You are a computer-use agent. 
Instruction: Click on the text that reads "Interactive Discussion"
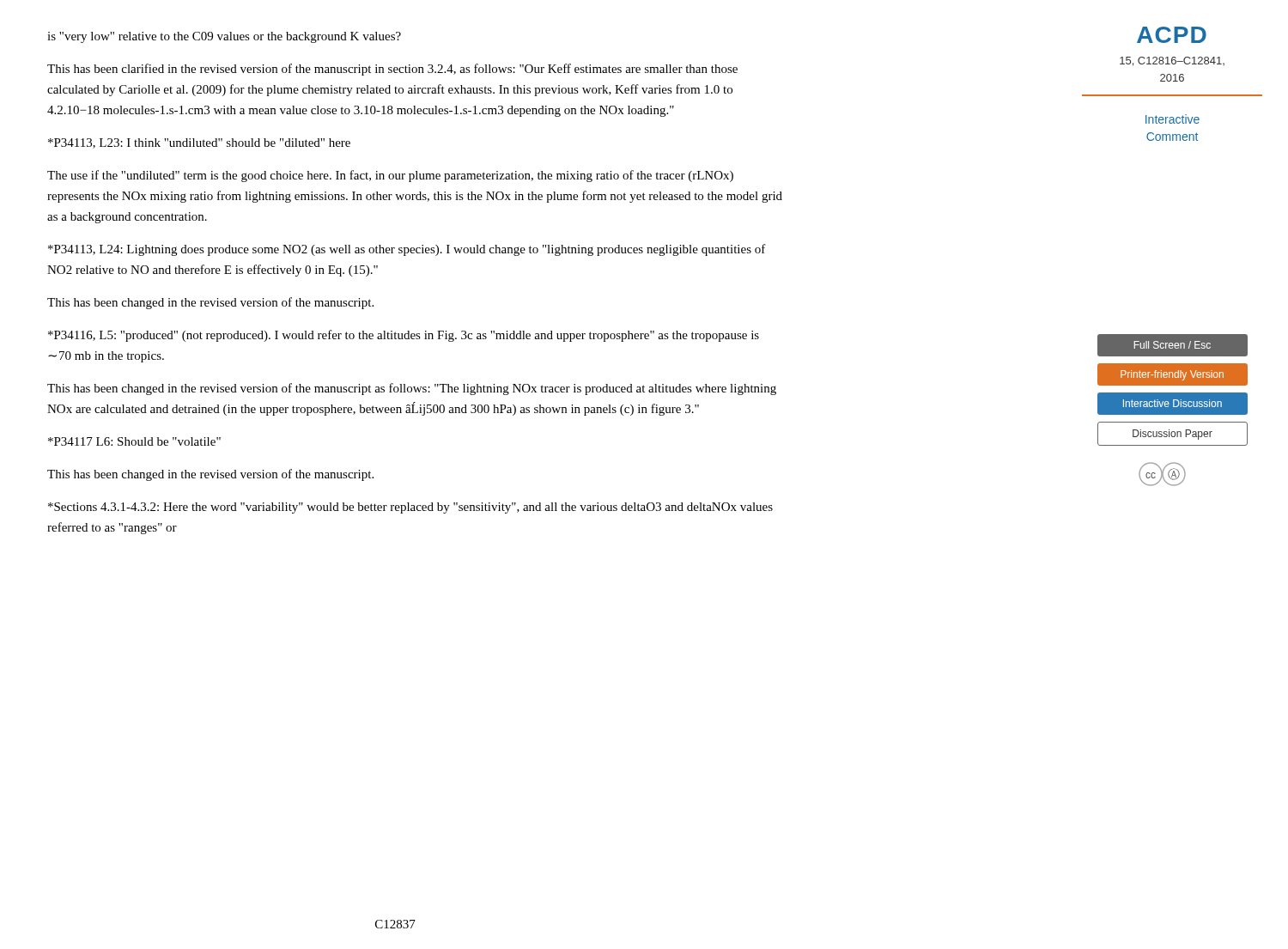(1172, 404)
